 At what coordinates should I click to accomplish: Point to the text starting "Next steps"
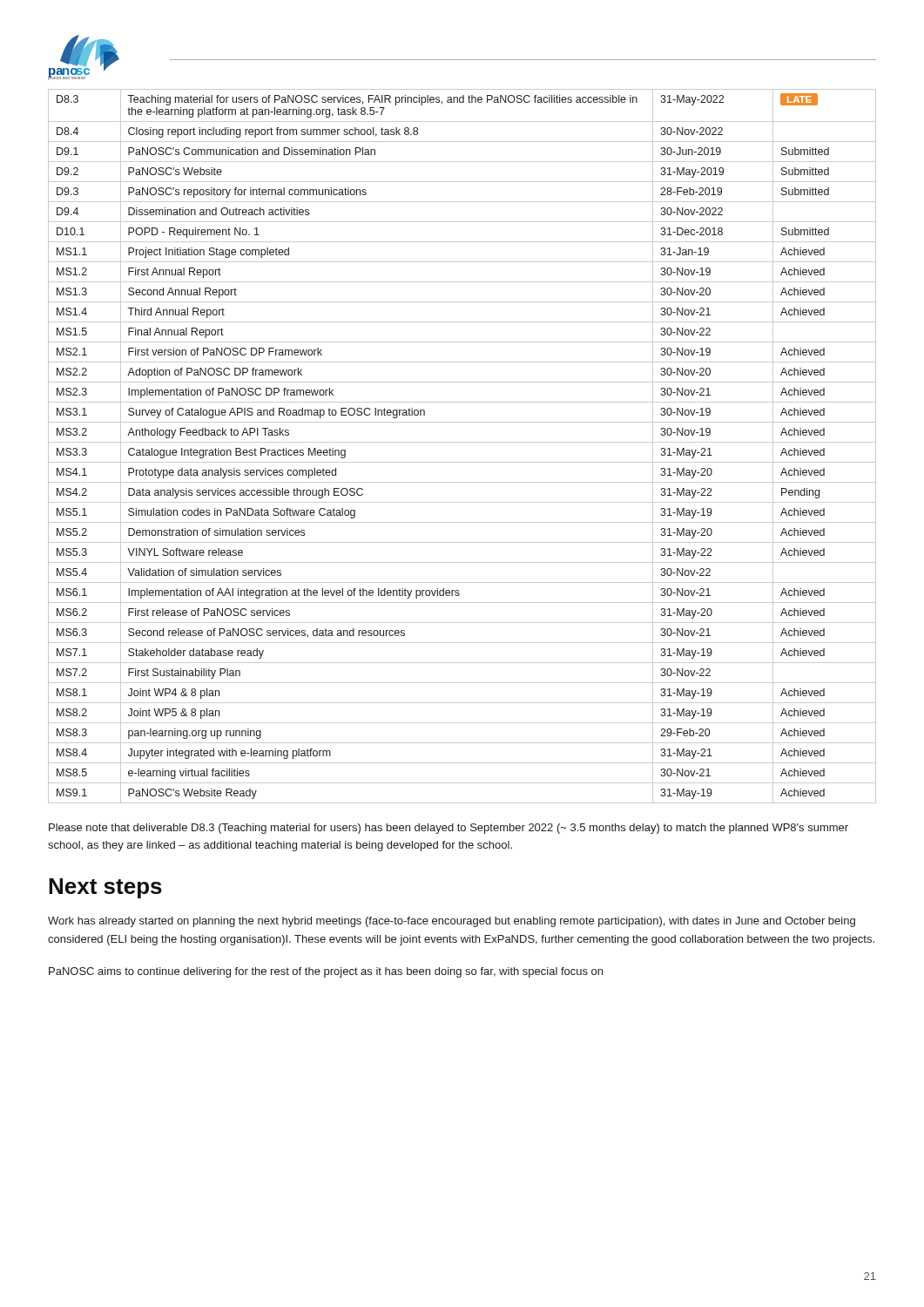point(105,886)
